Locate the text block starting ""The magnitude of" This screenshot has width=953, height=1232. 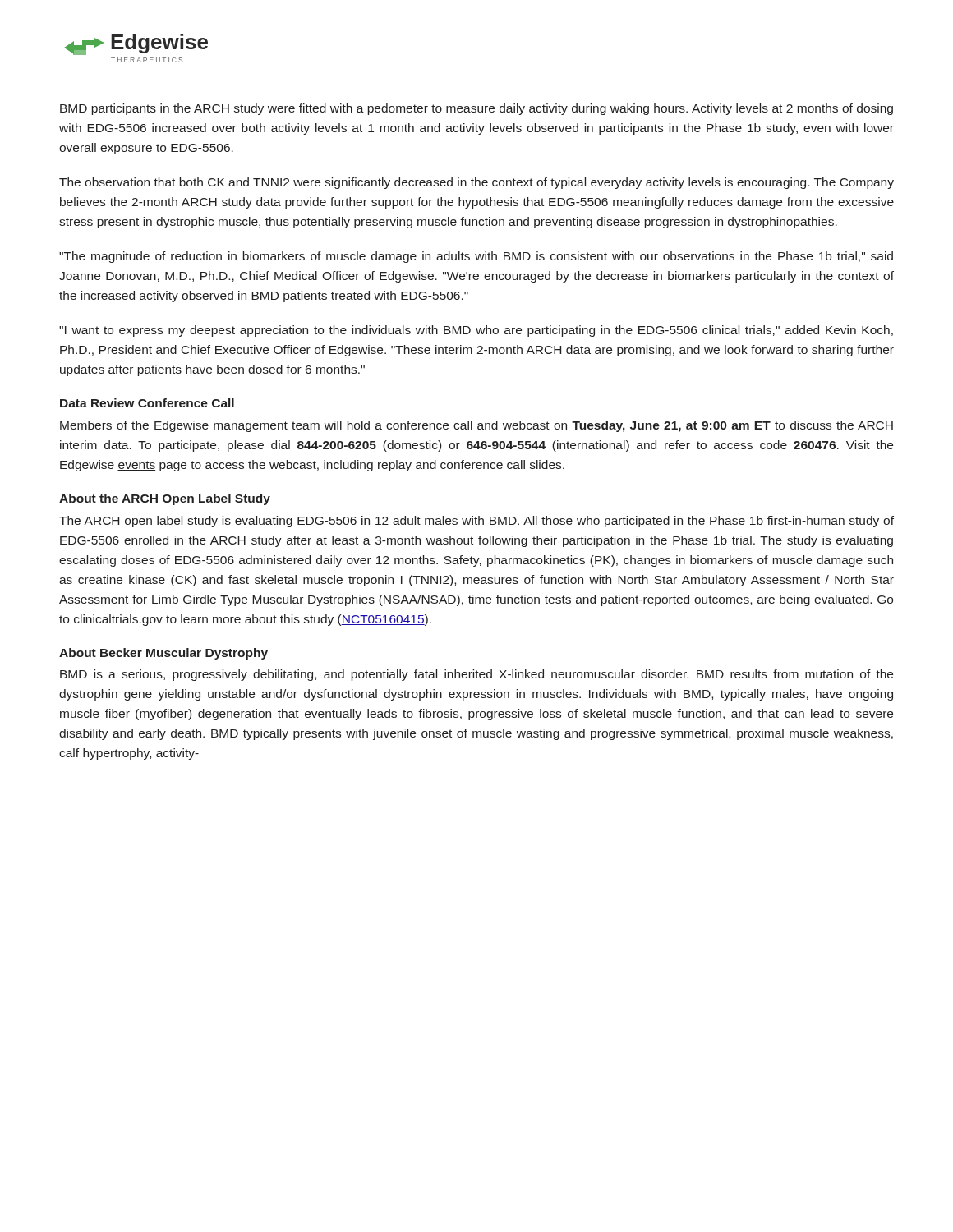[476, 276]
